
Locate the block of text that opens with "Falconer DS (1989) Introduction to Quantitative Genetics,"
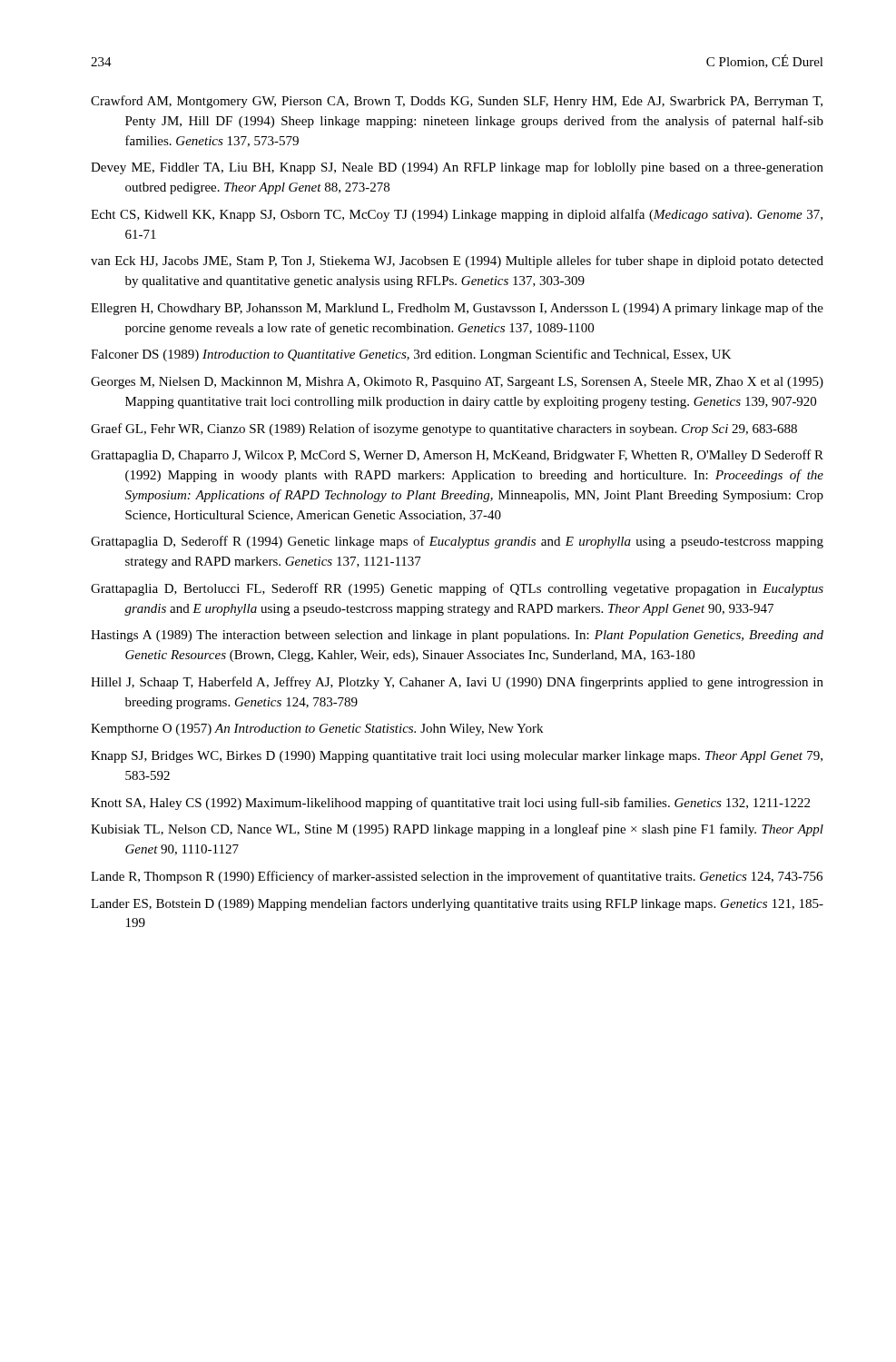(x=411, y=354)
